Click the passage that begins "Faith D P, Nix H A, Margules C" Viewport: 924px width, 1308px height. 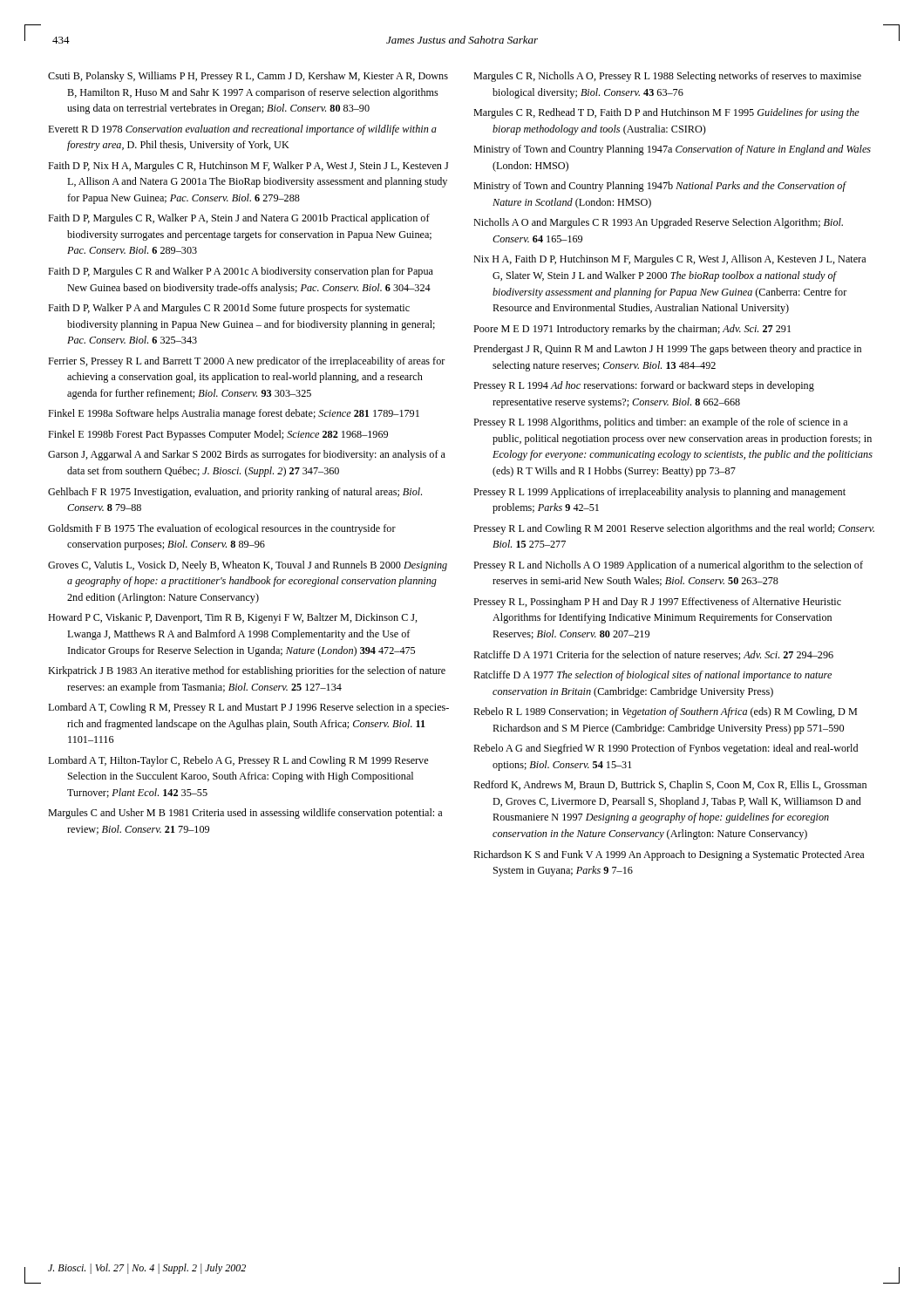pos(248,182)
